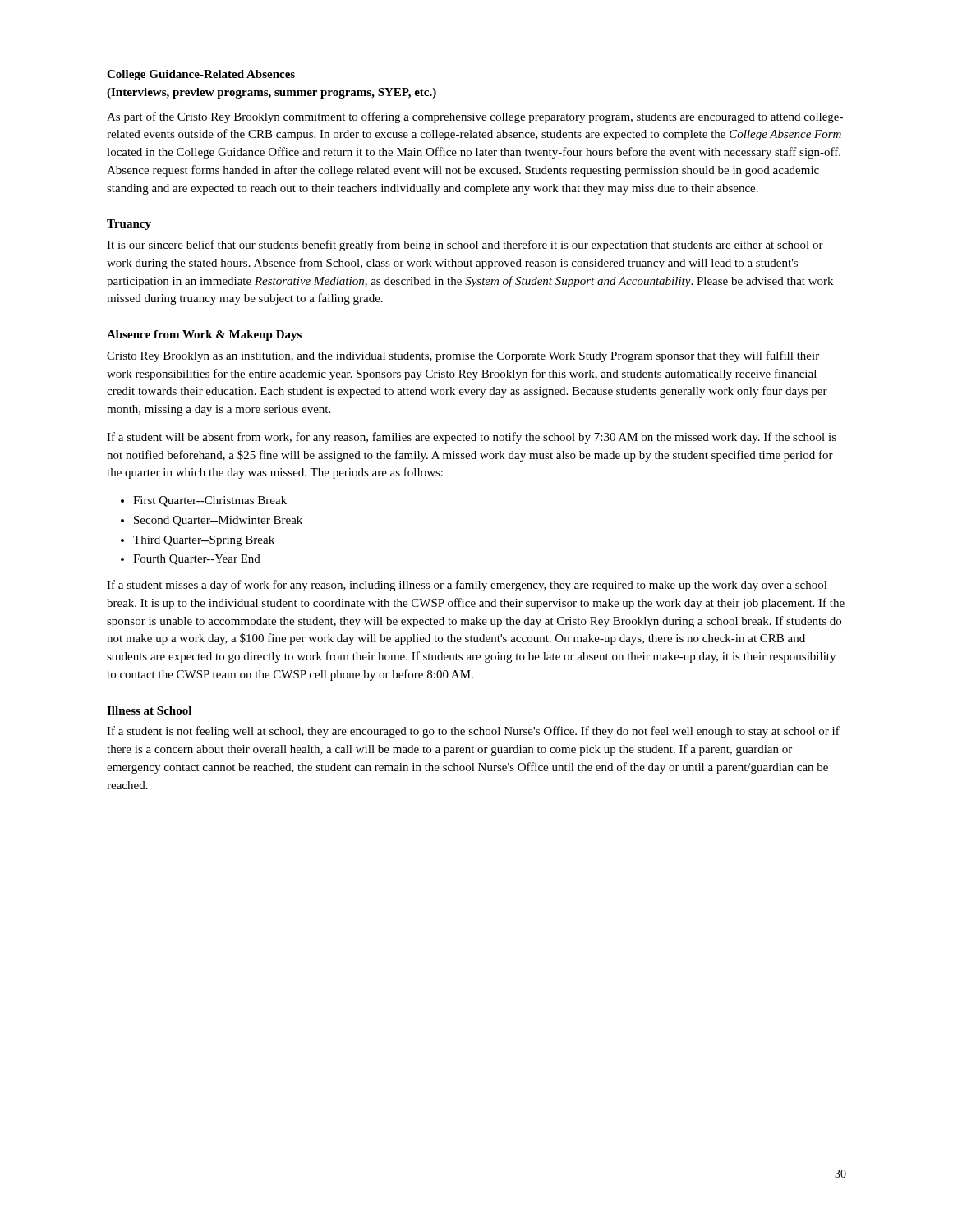
Task: Point to the text block starting "College Guidance-Related Absences"
Action: (x=272, y=83)
